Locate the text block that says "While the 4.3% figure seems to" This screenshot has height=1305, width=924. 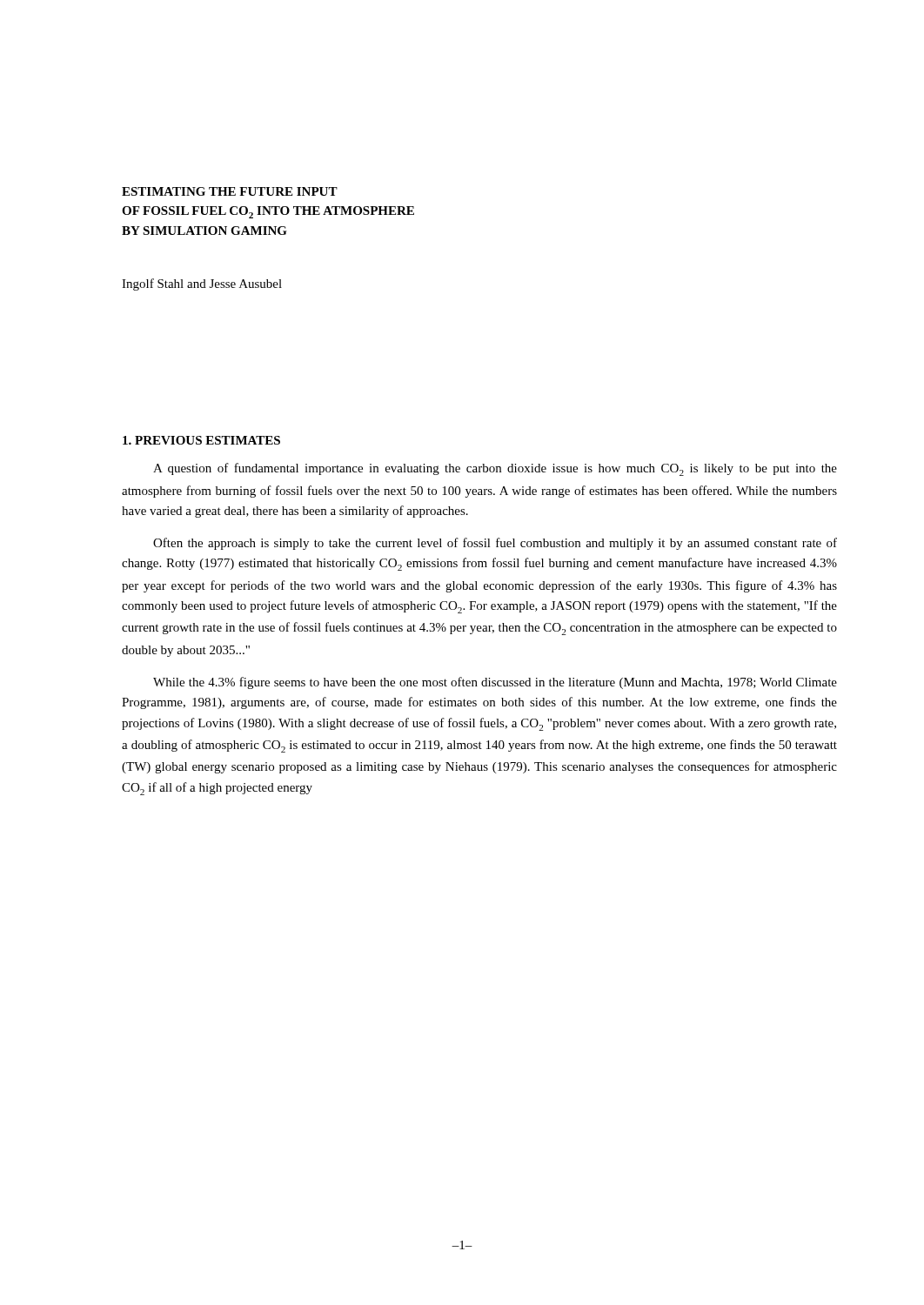479,736
